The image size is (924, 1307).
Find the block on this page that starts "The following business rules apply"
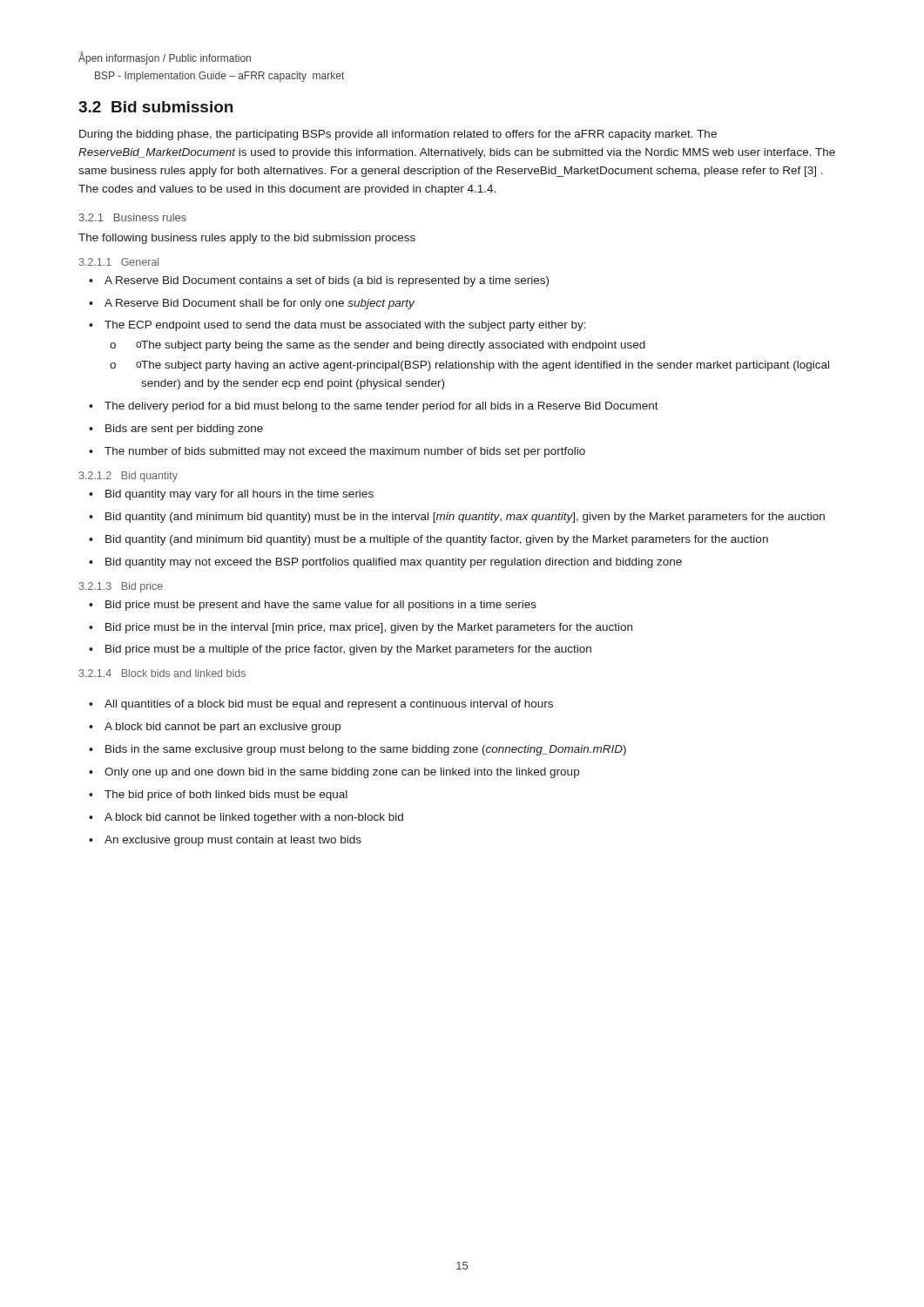click(x=247, y=237)
